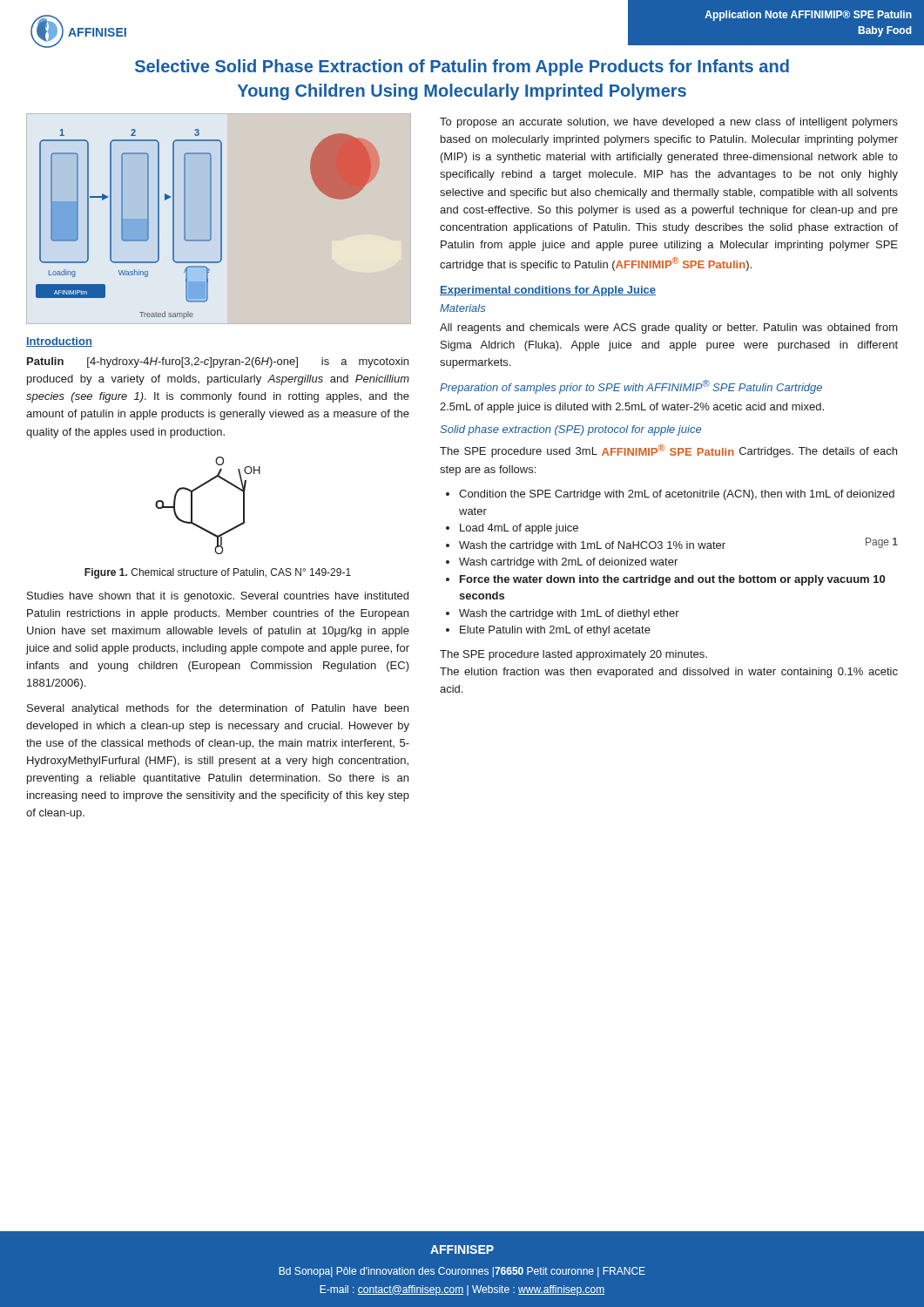Find the illustration
This screenshot has width=924, height=1307.
click(218, 506)
